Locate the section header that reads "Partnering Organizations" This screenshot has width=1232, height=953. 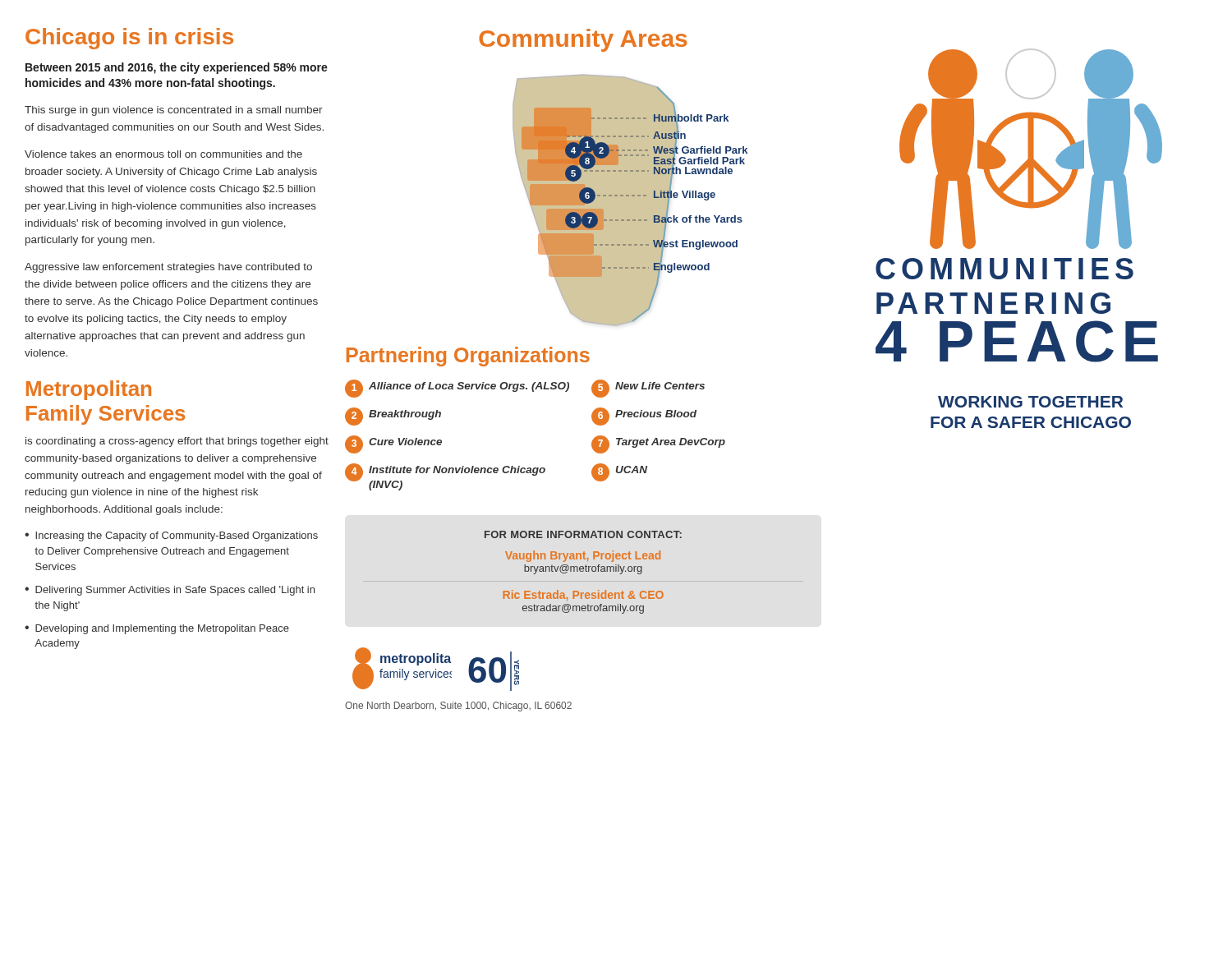pos(468,355)
